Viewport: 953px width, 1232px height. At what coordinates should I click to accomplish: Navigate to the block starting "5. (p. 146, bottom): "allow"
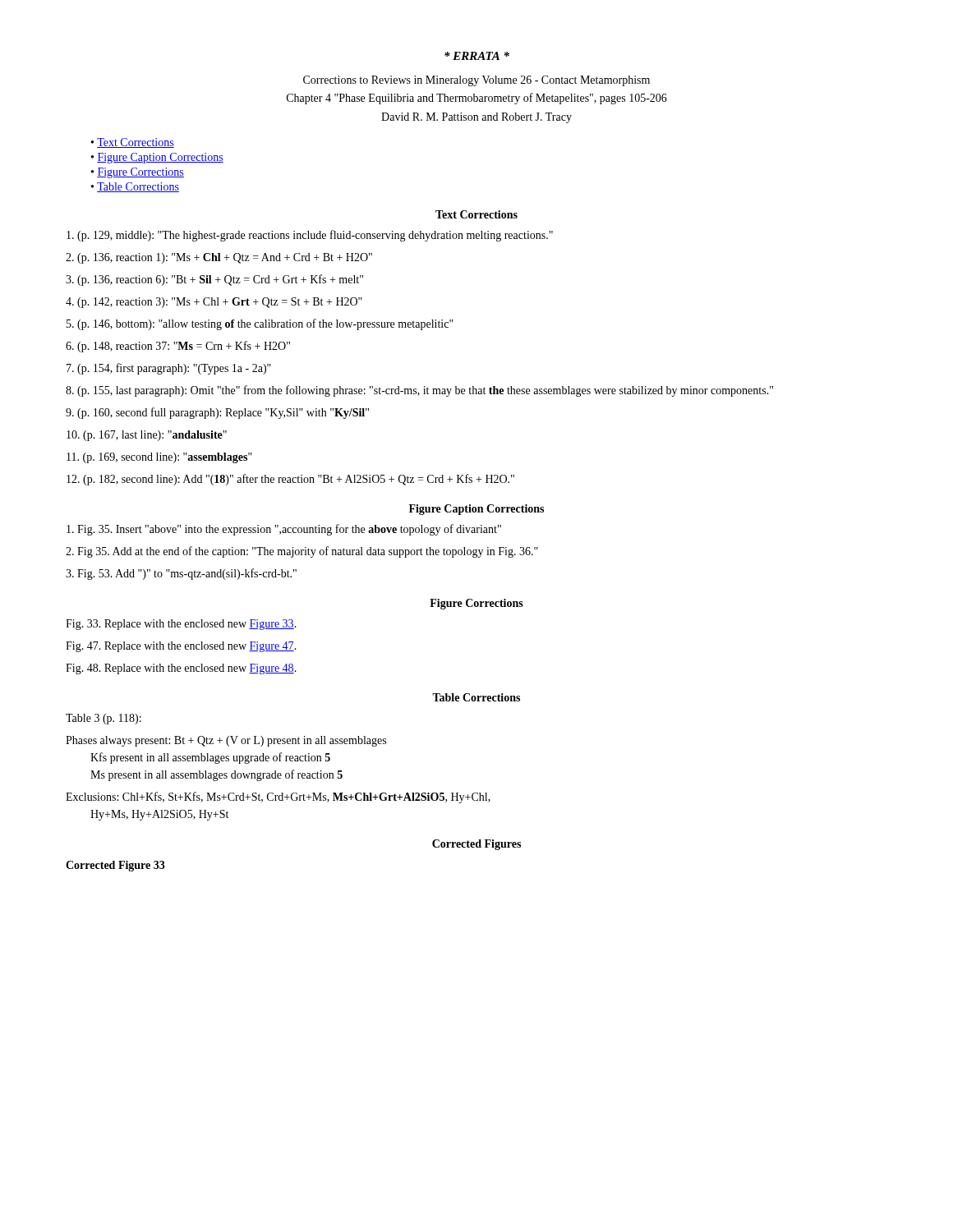pyautogui.click(x=260, y=324)
